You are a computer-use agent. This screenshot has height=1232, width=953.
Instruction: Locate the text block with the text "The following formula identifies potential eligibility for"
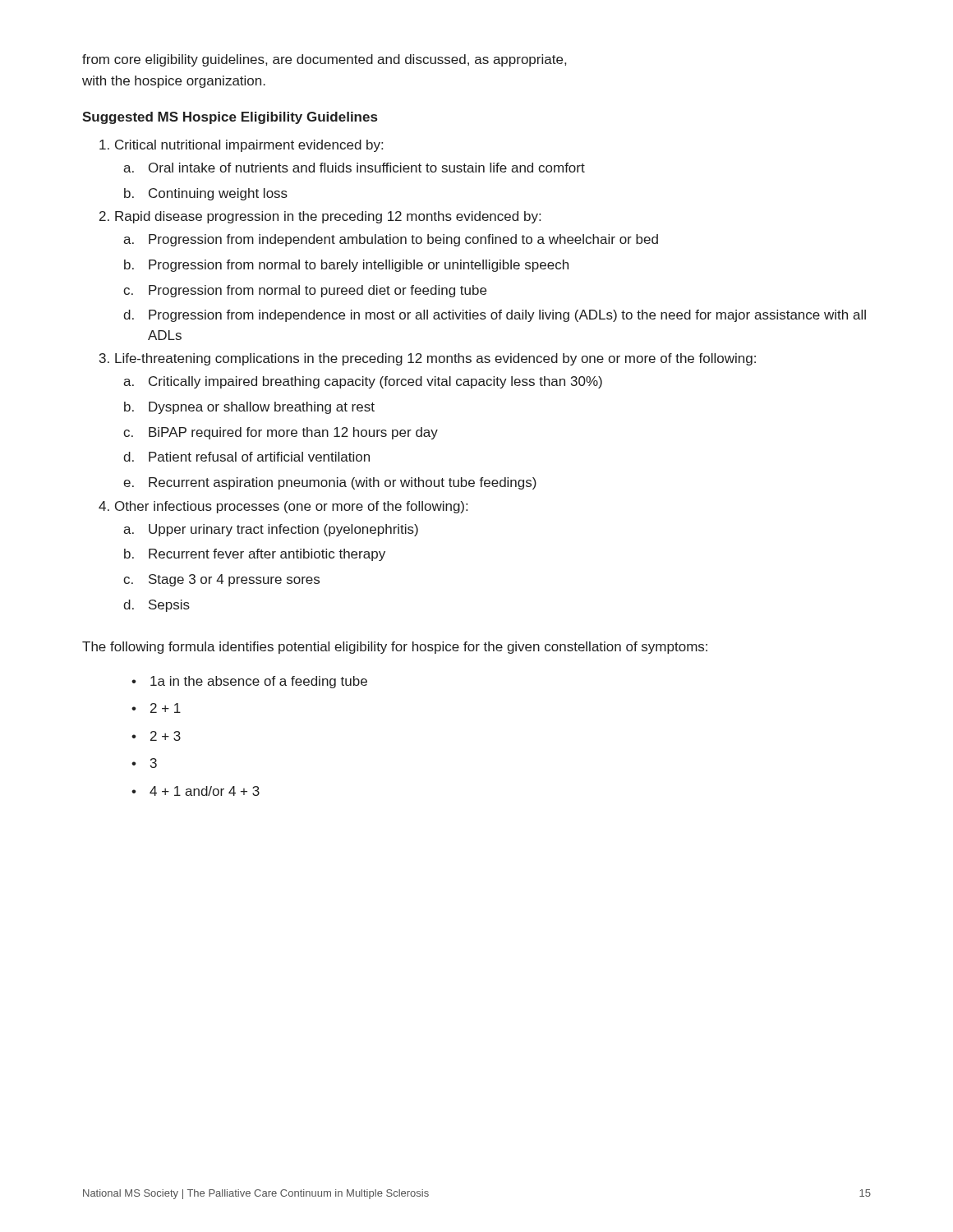click(395, 647)
